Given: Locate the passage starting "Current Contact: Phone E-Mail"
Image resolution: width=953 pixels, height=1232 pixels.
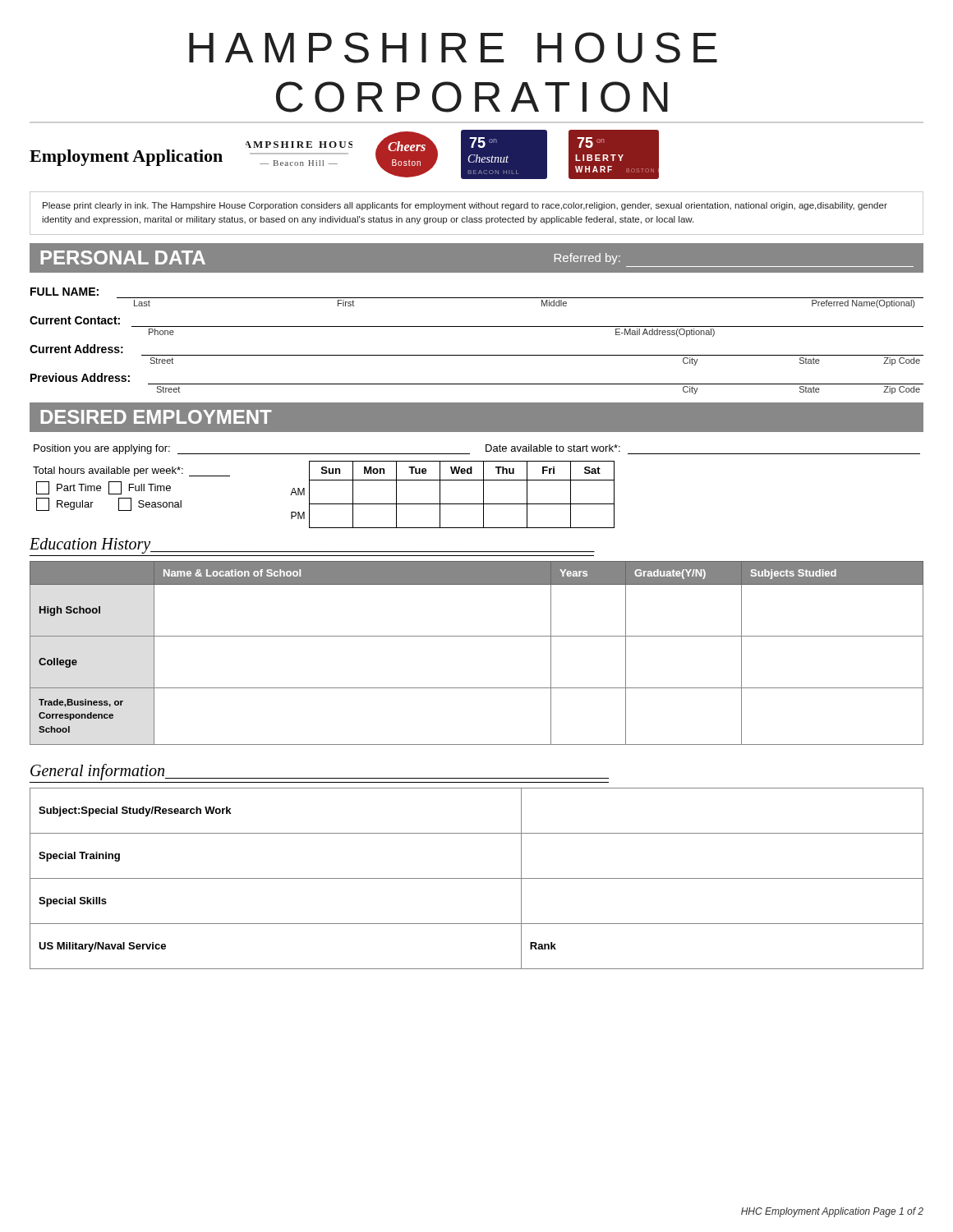Looking at the screenshot, I should [x=476, y=323].
